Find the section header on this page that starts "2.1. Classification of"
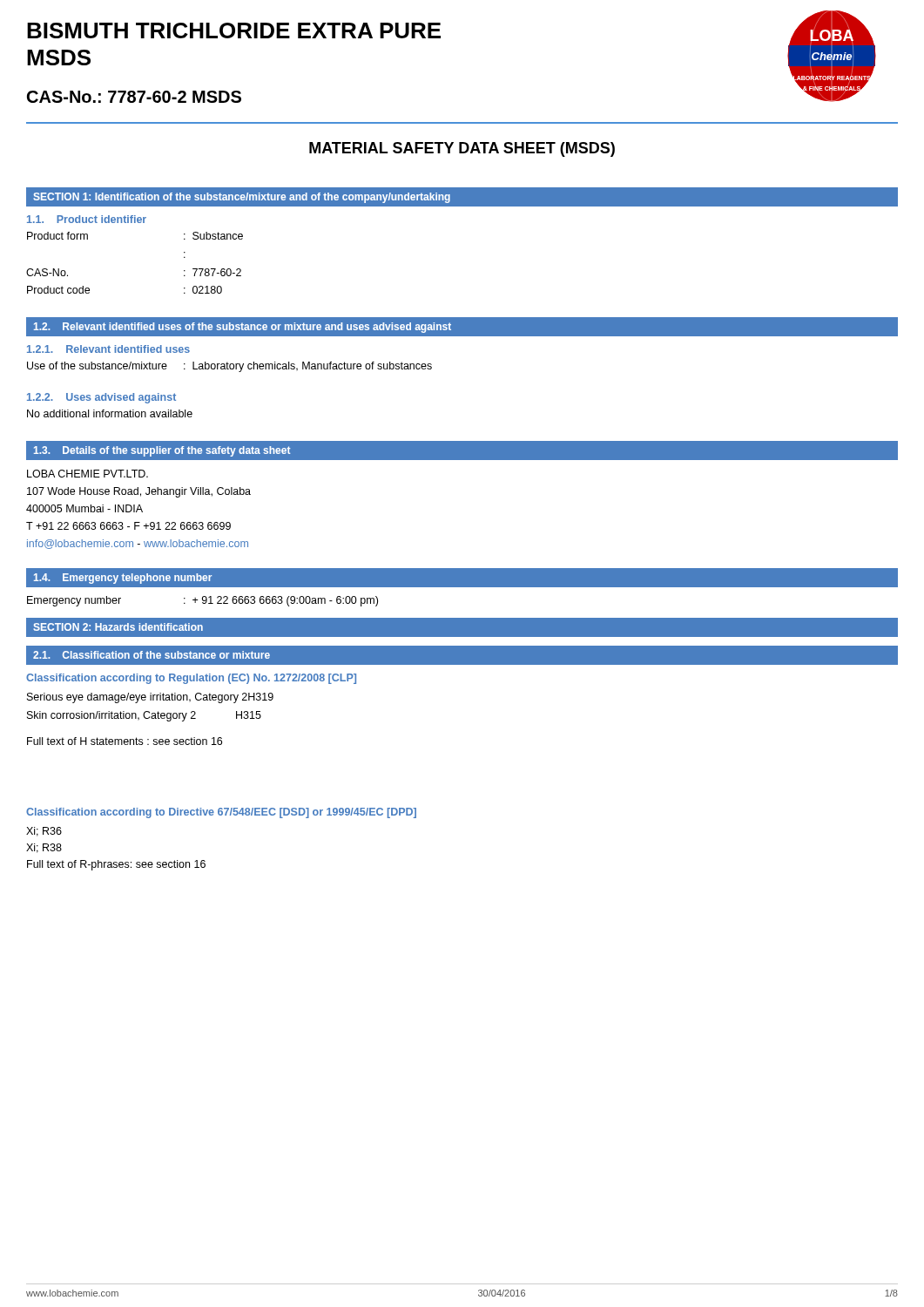The width and height of the screenshot is (924, 1307). [x=152, y=655]
